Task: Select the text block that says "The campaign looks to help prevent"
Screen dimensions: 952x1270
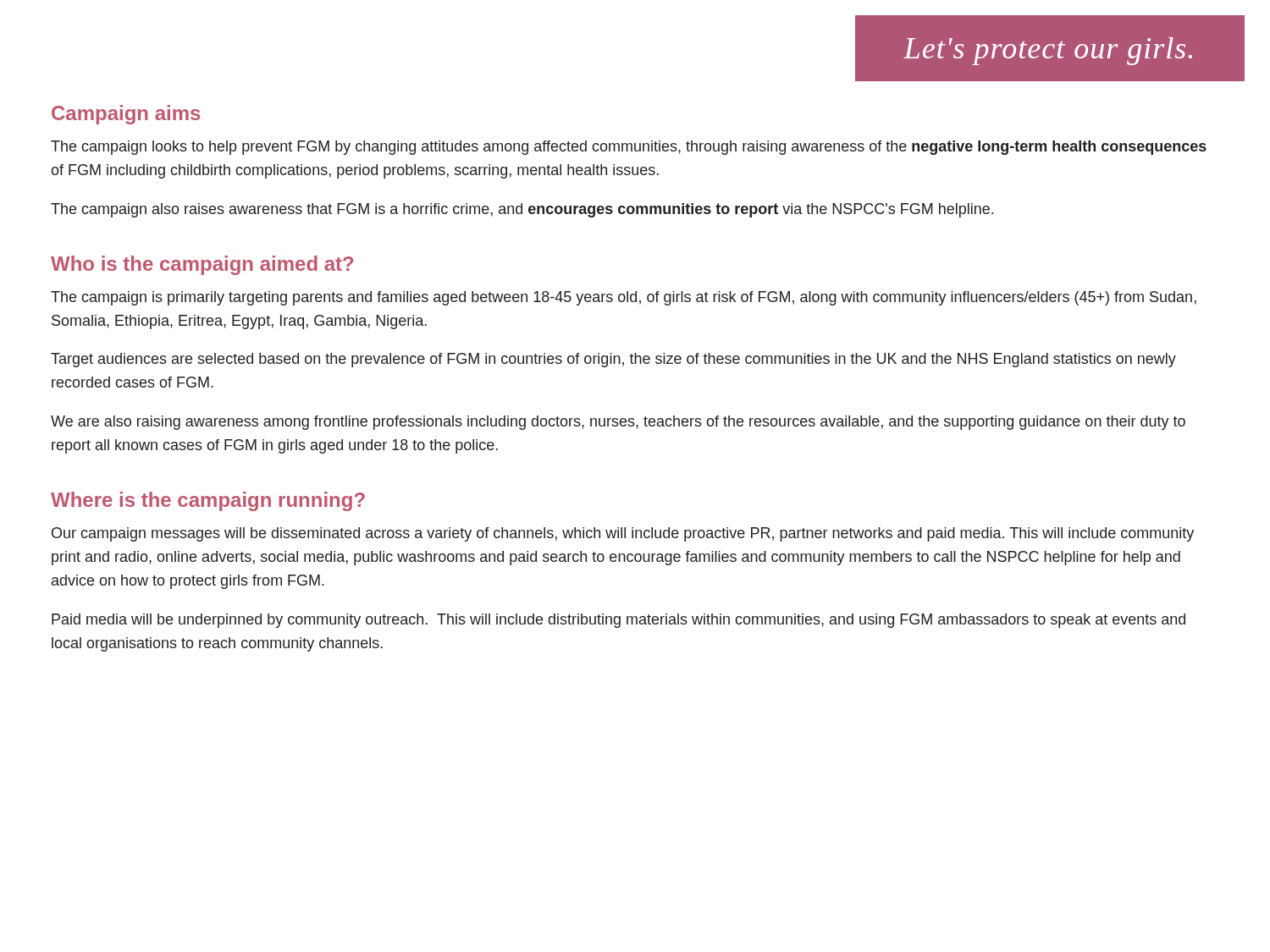Action: [x=629, y=158]
